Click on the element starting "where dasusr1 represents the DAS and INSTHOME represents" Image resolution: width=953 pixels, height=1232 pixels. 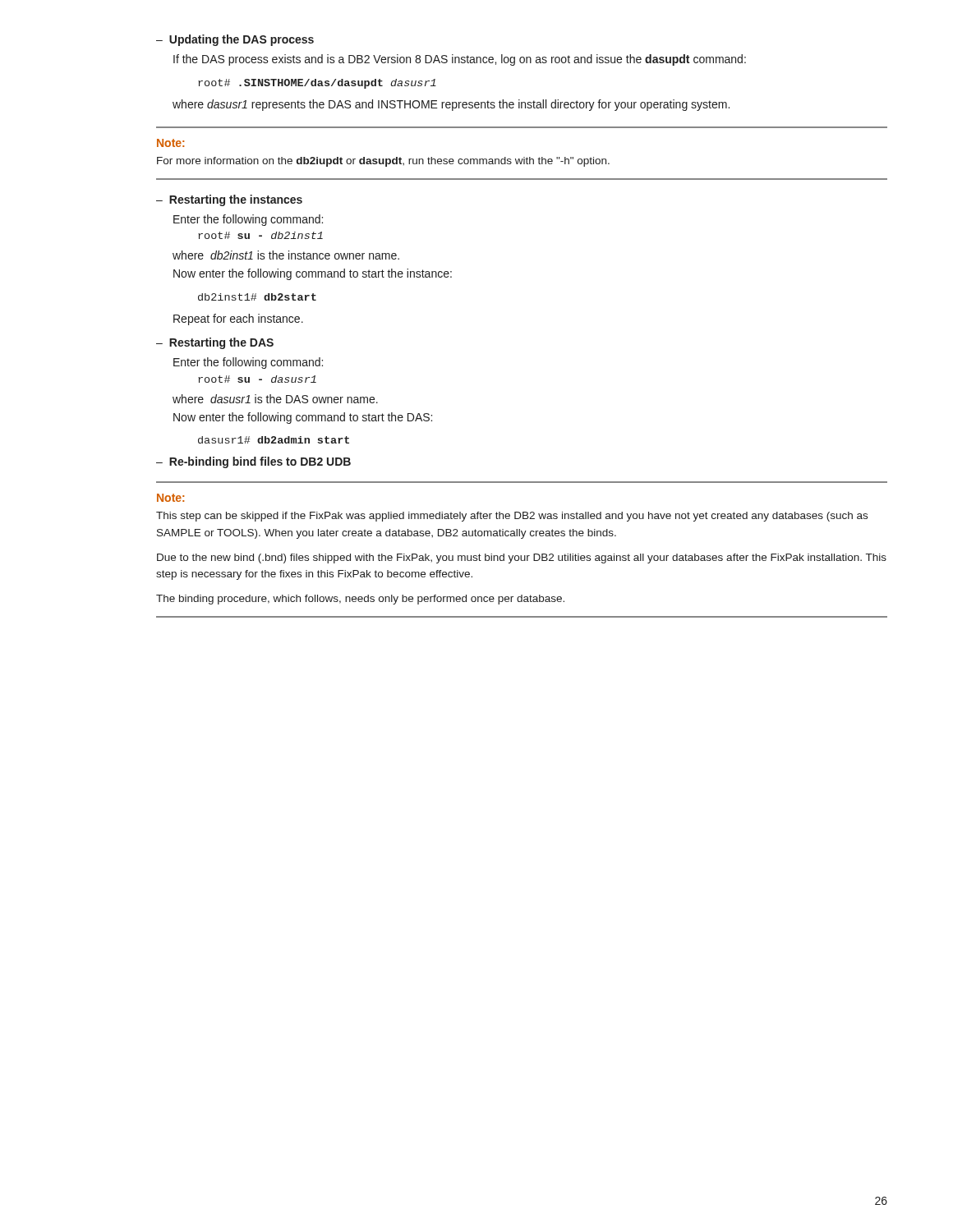[x=452, y=104]
